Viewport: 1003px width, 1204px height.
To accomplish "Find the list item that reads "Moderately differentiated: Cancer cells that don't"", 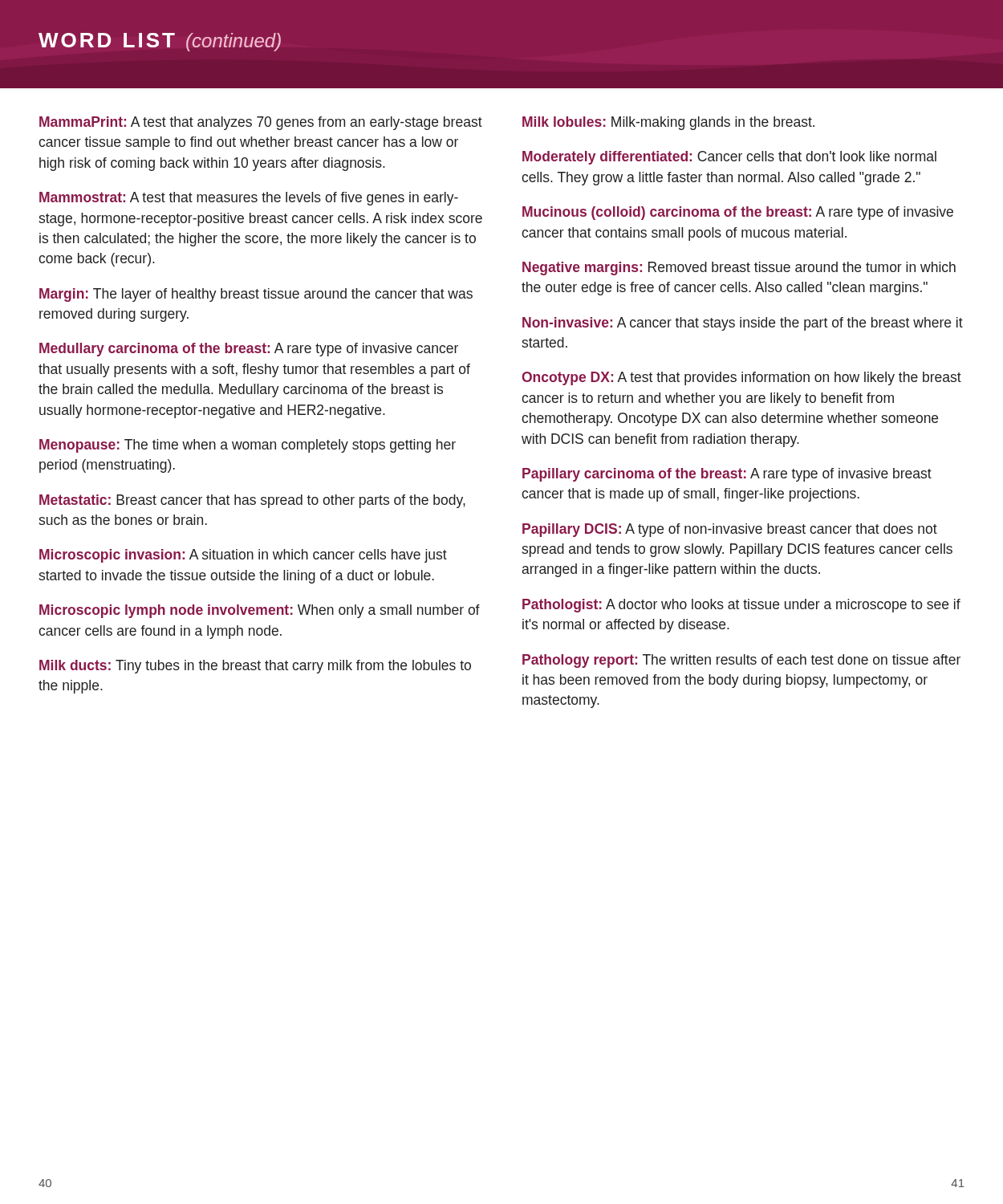I will click(x=729, y=167).
